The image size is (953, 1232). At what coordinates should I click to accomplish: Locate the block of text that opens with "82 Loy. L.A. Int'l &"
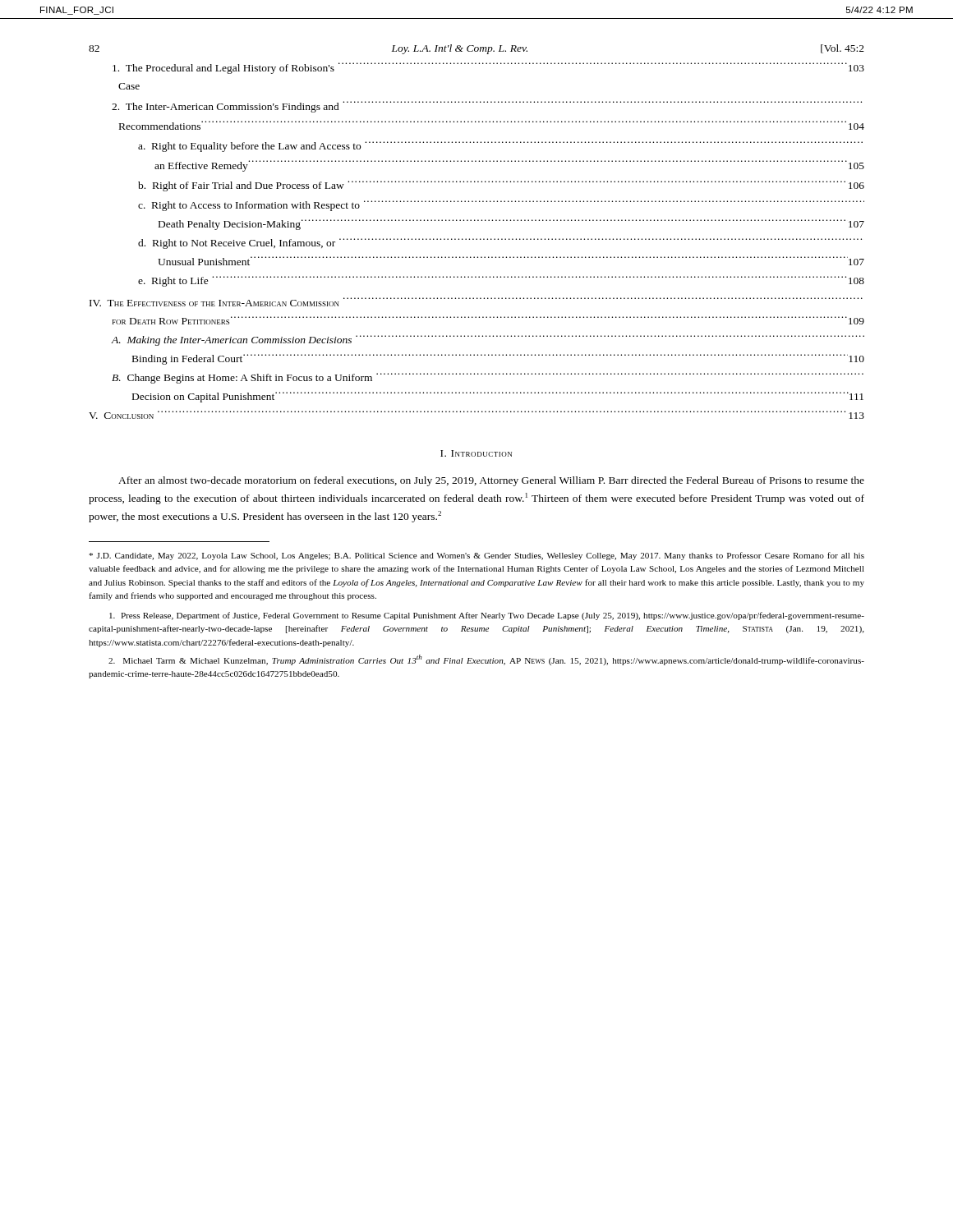[476, 48]
